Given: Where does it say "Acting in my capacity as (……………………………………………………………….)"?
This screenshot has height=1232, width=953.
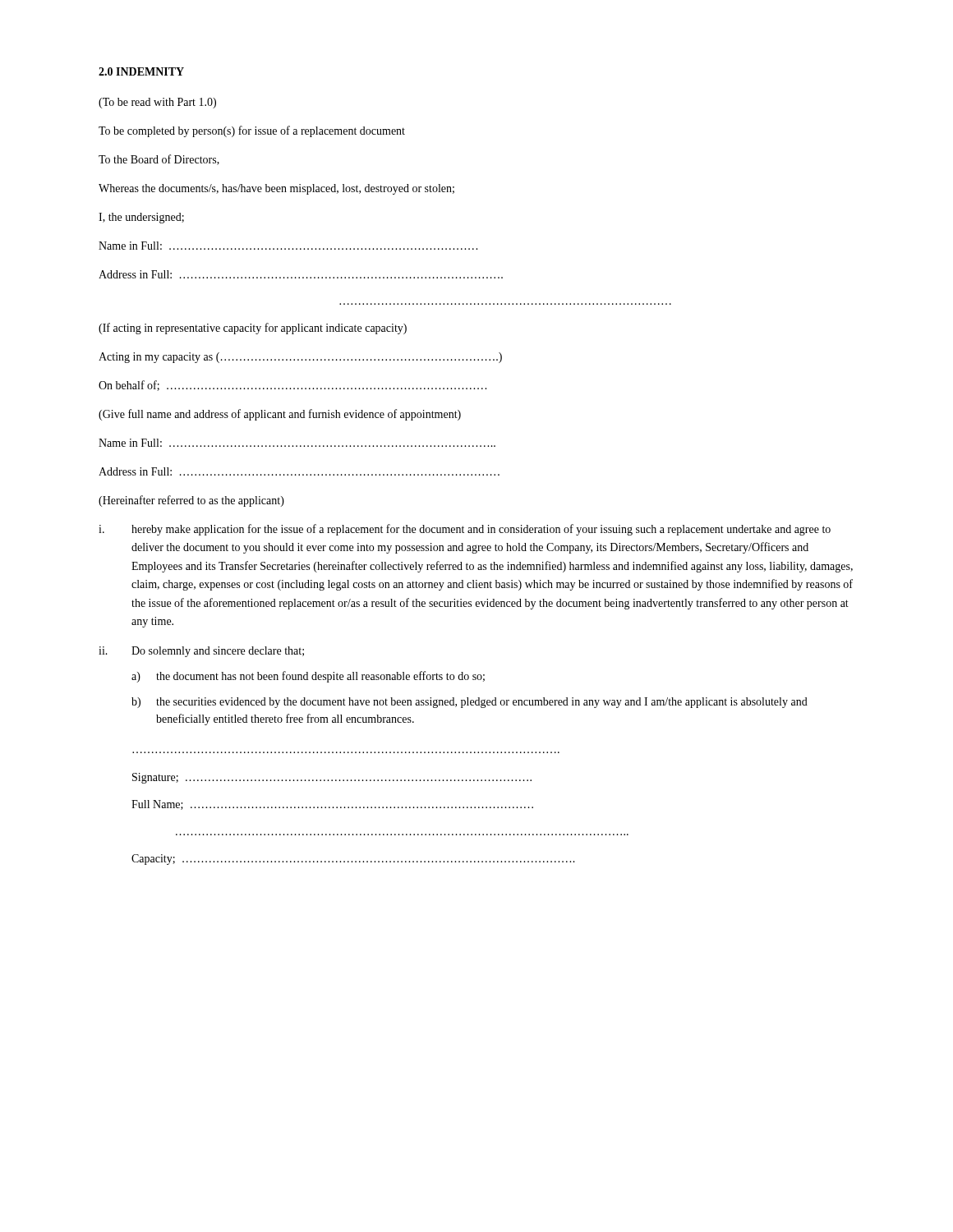Looking at the screenshot, I should (300, 357).
